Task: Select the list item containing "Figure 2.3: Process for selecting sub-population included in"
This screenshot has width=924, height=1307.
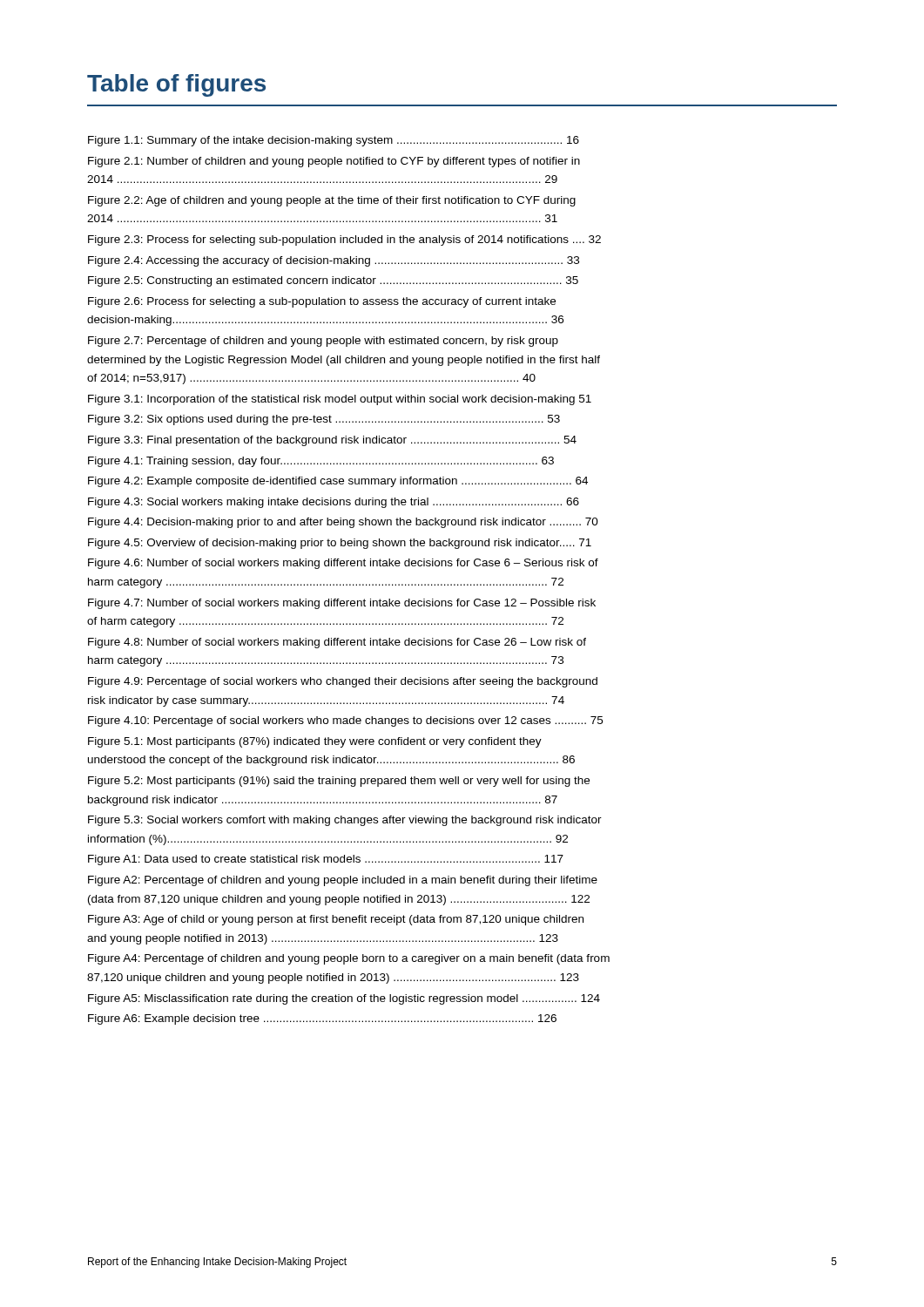Action: [344, 239]
